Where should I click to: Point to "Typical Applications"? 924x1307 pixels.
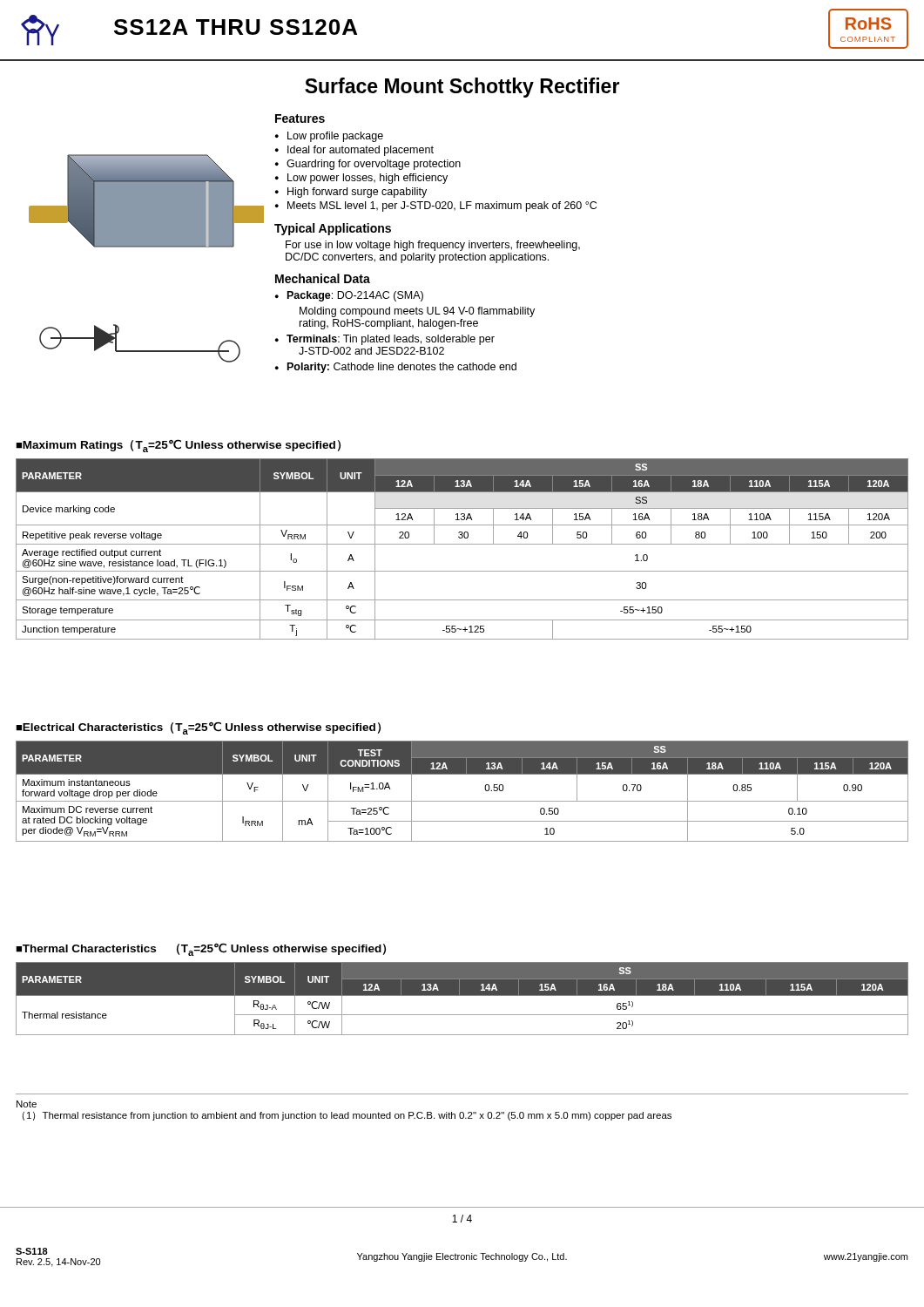pyautogui.click(x=333, y=228)
